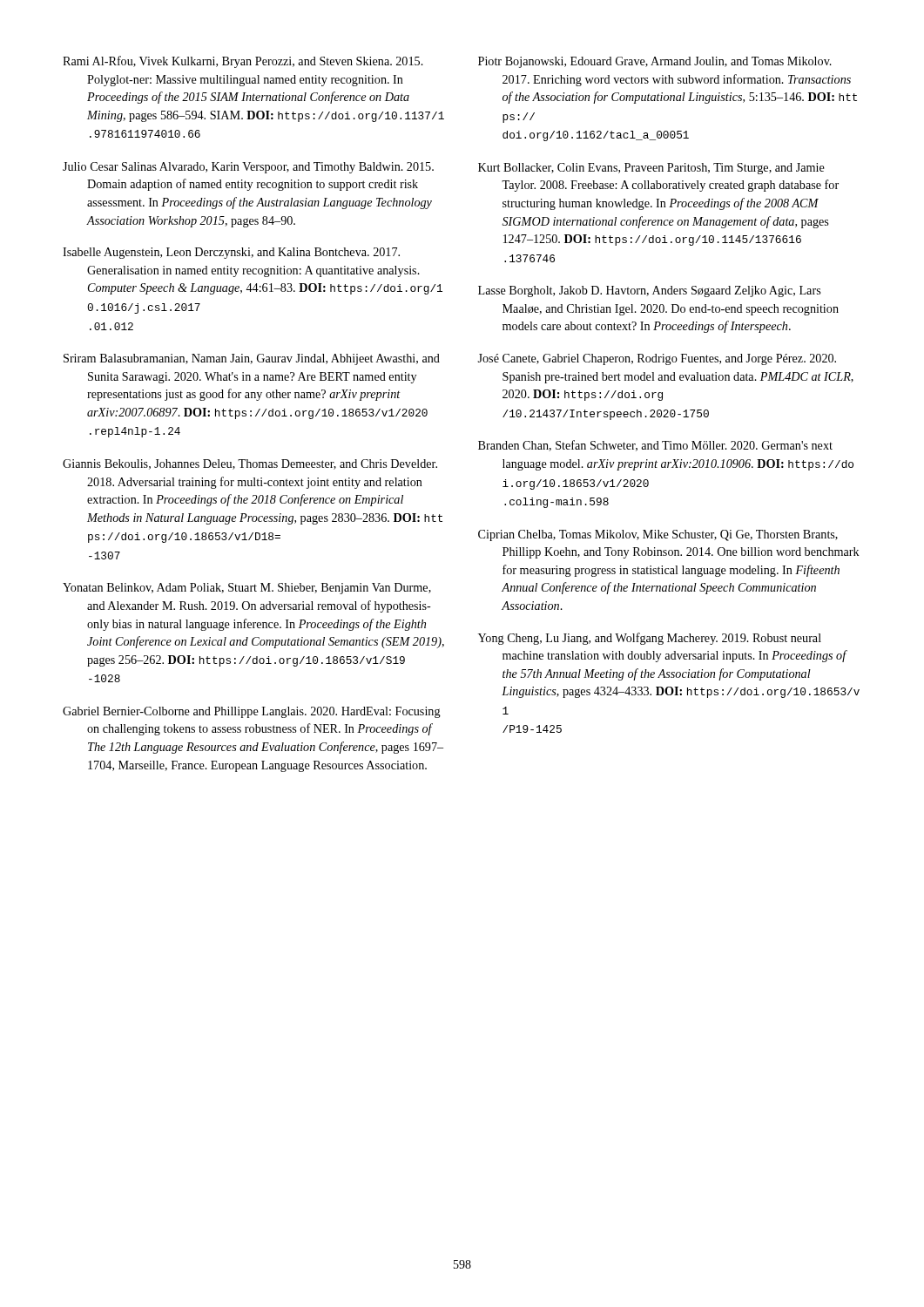The width and height of the screenshot is (924, 1307).
Task: Click on the list item that says "Kurt Bollacker, Colin Evans,"
Action: 658,213
